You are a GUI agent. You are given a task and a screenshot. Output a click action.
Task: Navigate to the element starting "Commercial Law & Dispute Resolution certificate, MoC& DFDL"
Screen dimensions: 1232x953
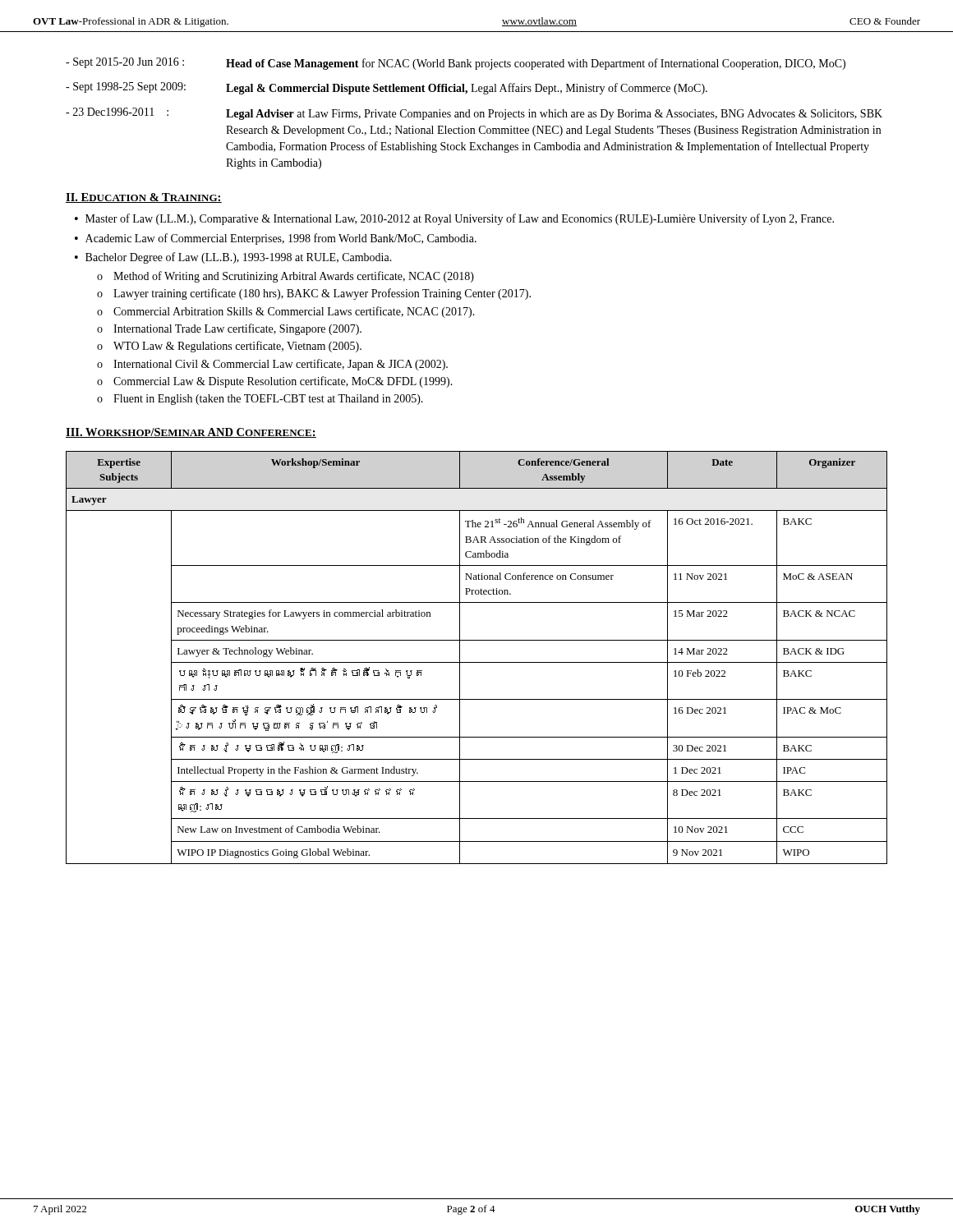[x=283, y=382]
